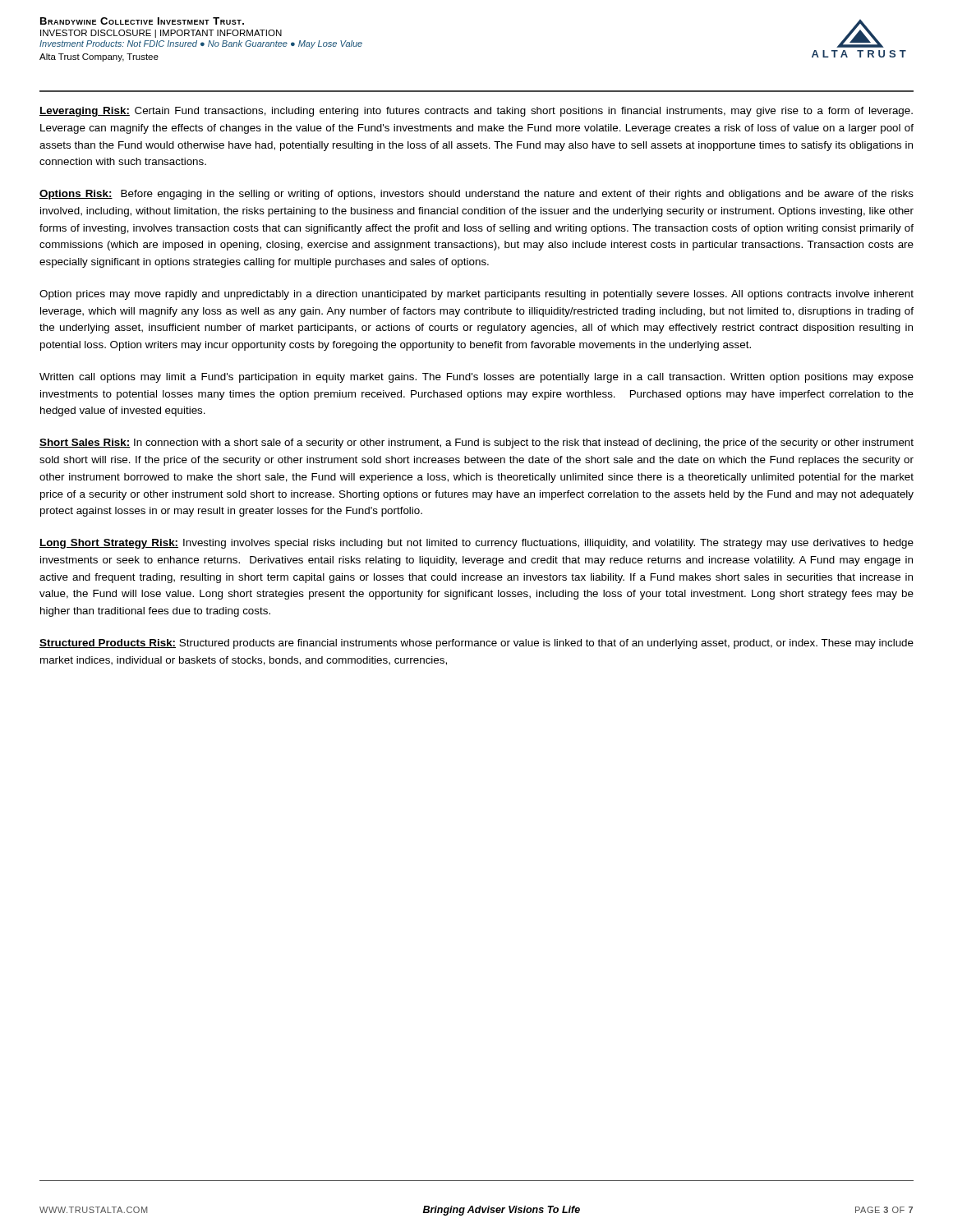Find the text block starting "Short Sales Risk: In connection with"

(x=476, y=477)
